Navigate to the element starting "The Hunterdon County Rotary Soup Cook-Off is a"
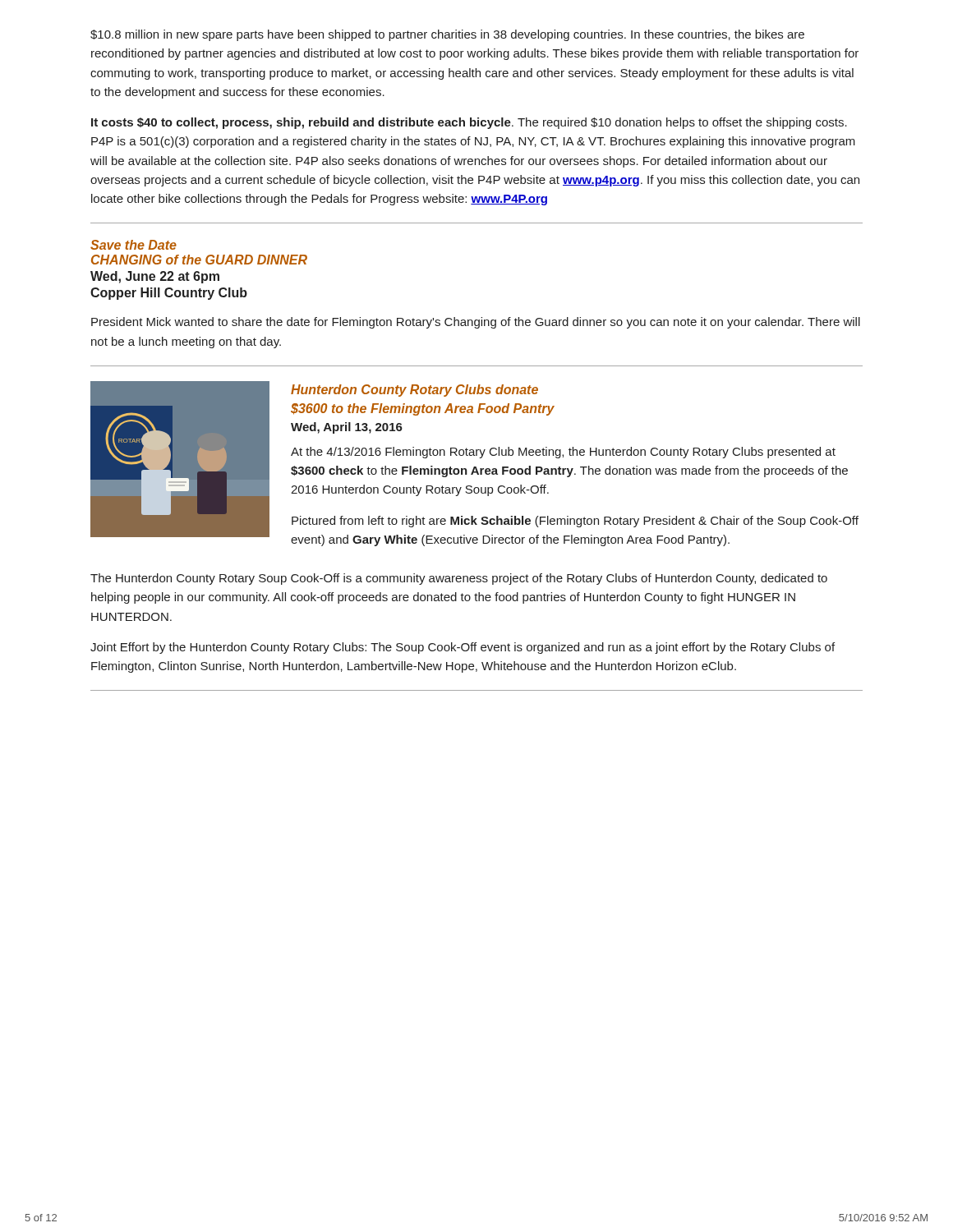Viewport: 953px width, 1232px height. click(459, 597)
